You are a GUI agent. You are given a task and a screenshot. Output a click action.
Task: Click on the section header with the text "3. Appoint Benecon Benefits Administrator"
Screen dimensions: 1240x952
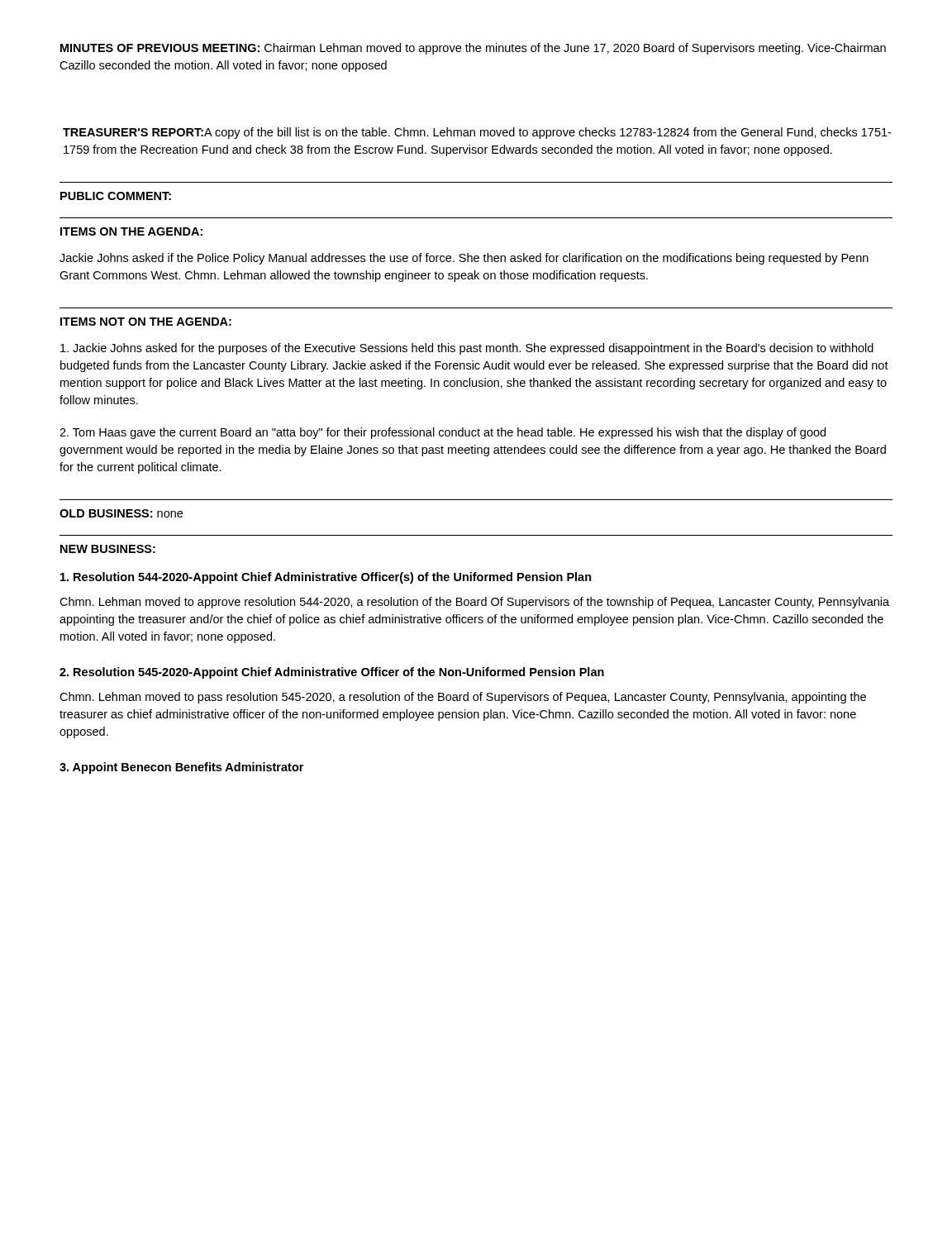click(182, 767)
